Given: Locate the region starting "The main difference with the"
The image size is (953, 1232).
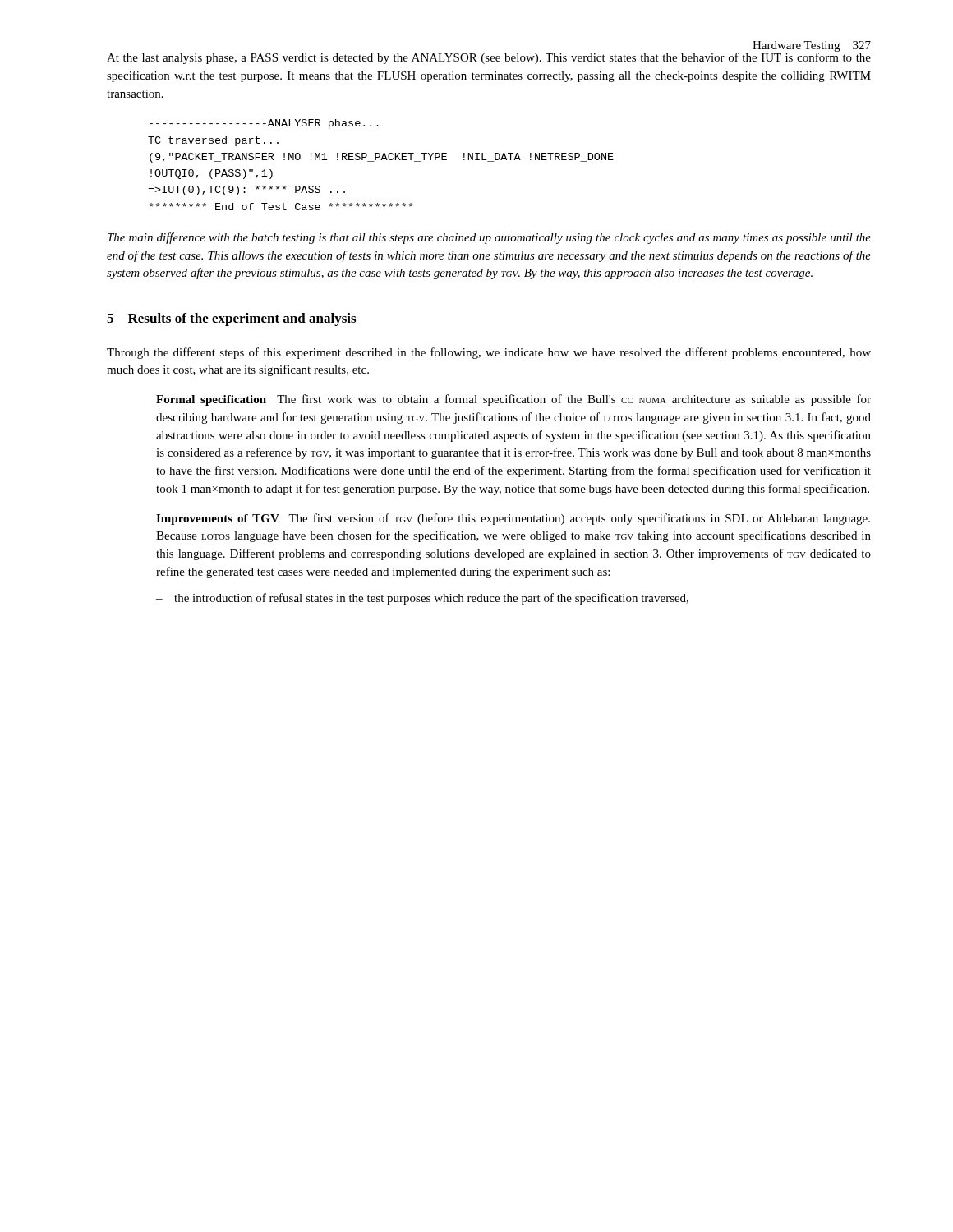Looking at the screenshot, I should click(x=489, y=255).
